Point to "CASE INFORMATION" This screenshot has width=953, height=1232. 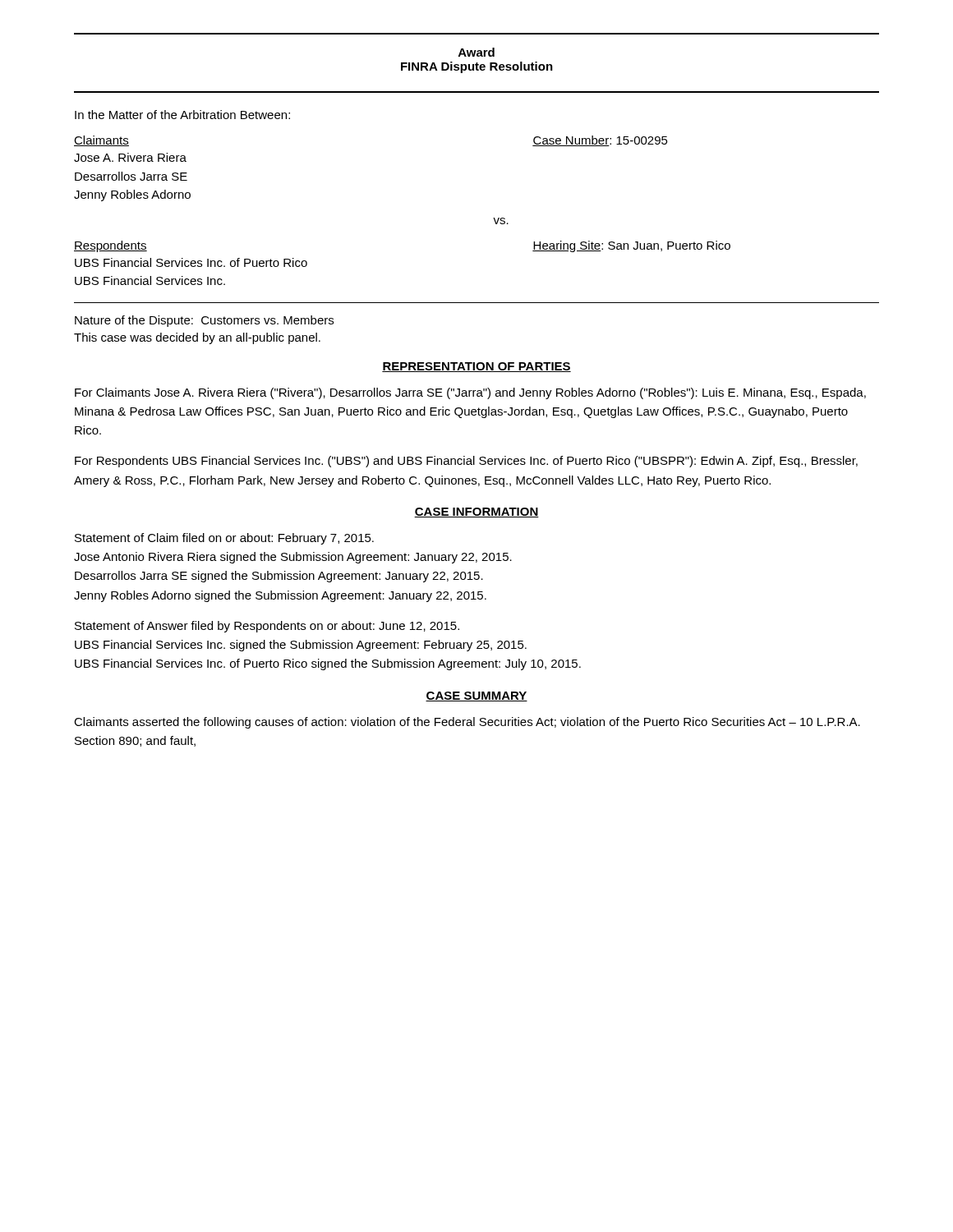coord(476,511)
